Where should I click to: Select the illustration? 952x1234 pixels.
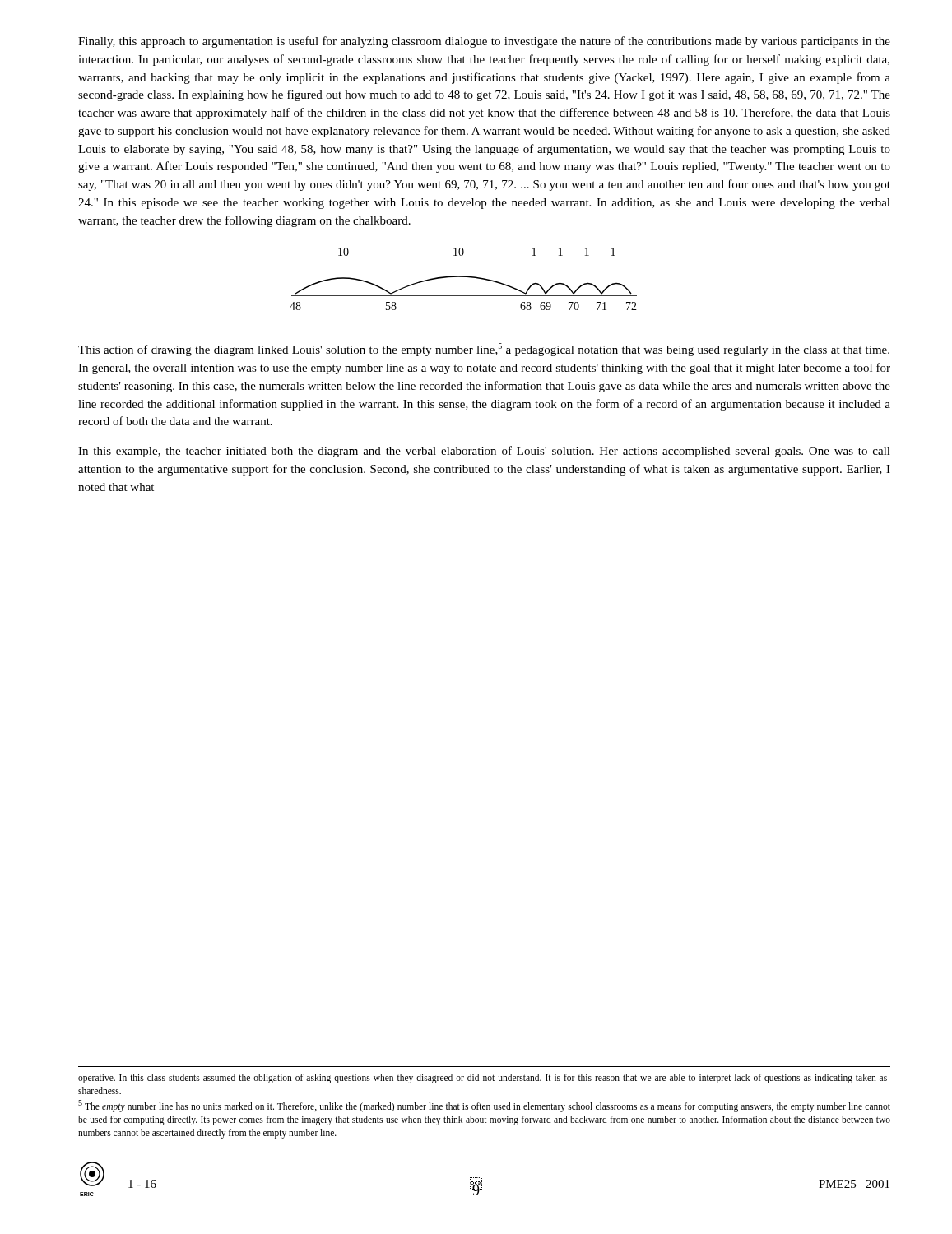[x=484, y=285]
